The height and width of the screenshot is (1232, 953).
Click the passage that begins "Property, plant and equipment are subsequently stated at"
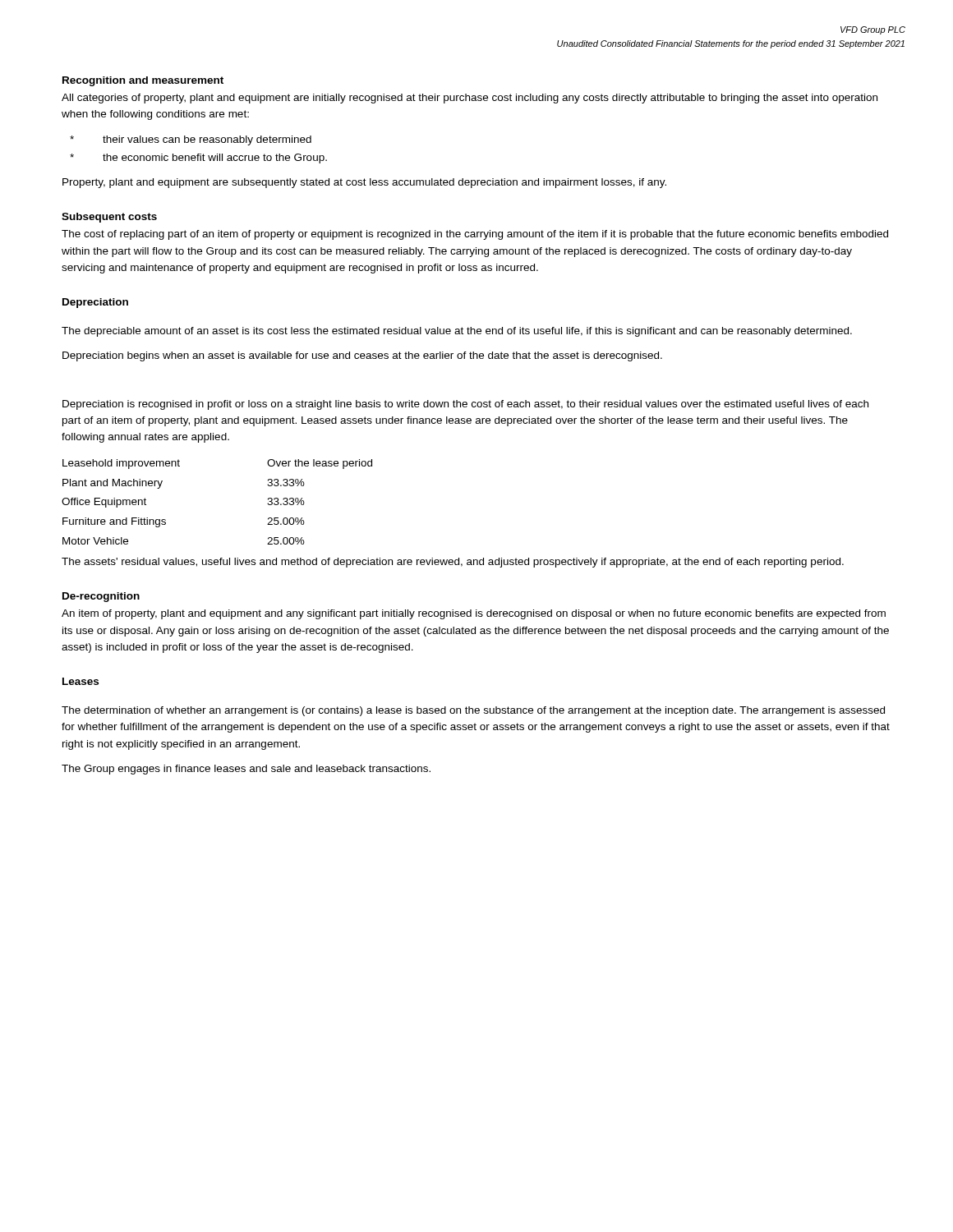pos(364,182)
